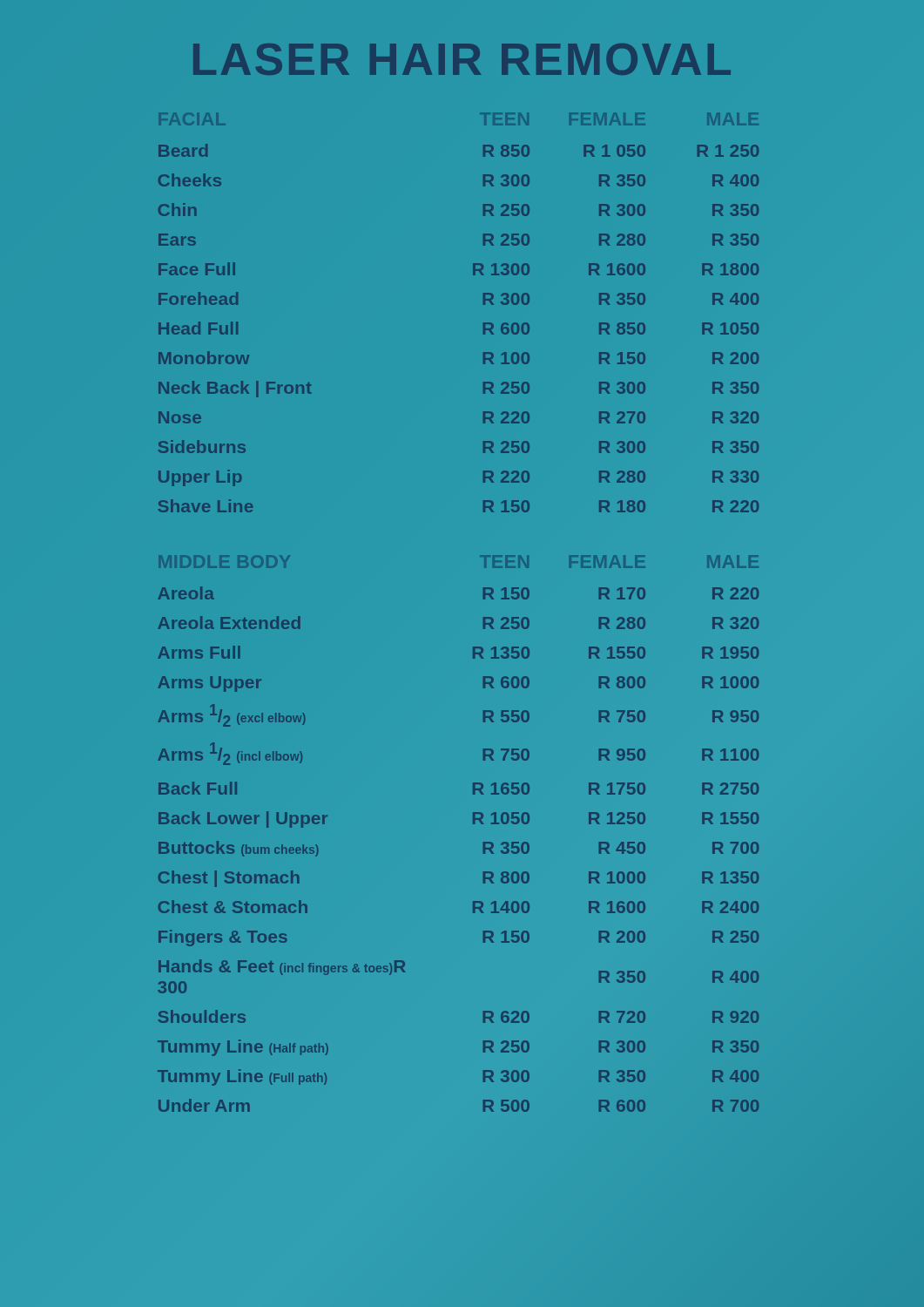The height and width of the screenshot is (1307, 924).
Task: Navigate to the block starting "LASER HAIR REMOVAL"
Action: (x=462, y=59)
